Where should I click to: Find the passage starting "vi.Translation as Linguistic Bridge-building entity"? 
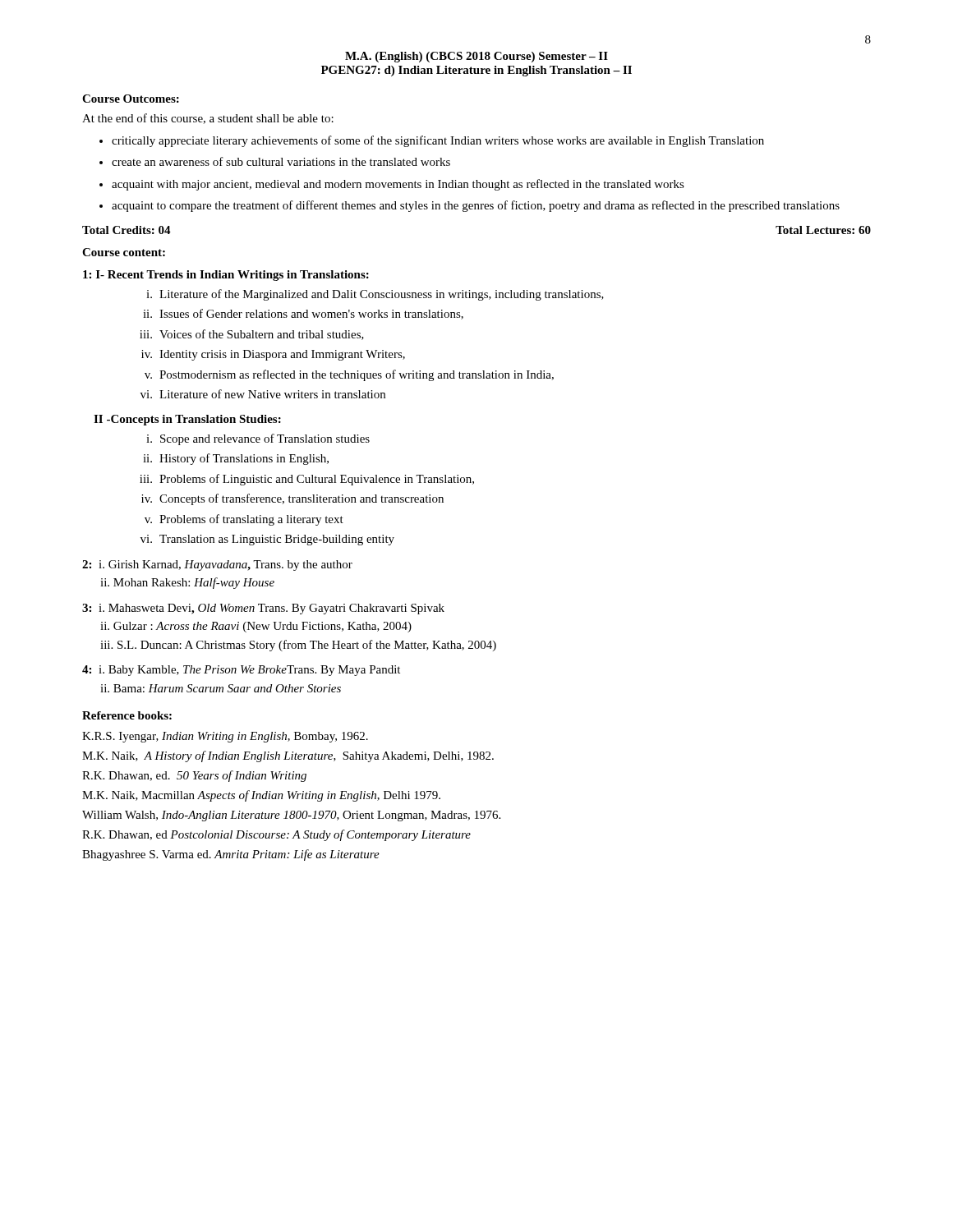coord(261,539)
